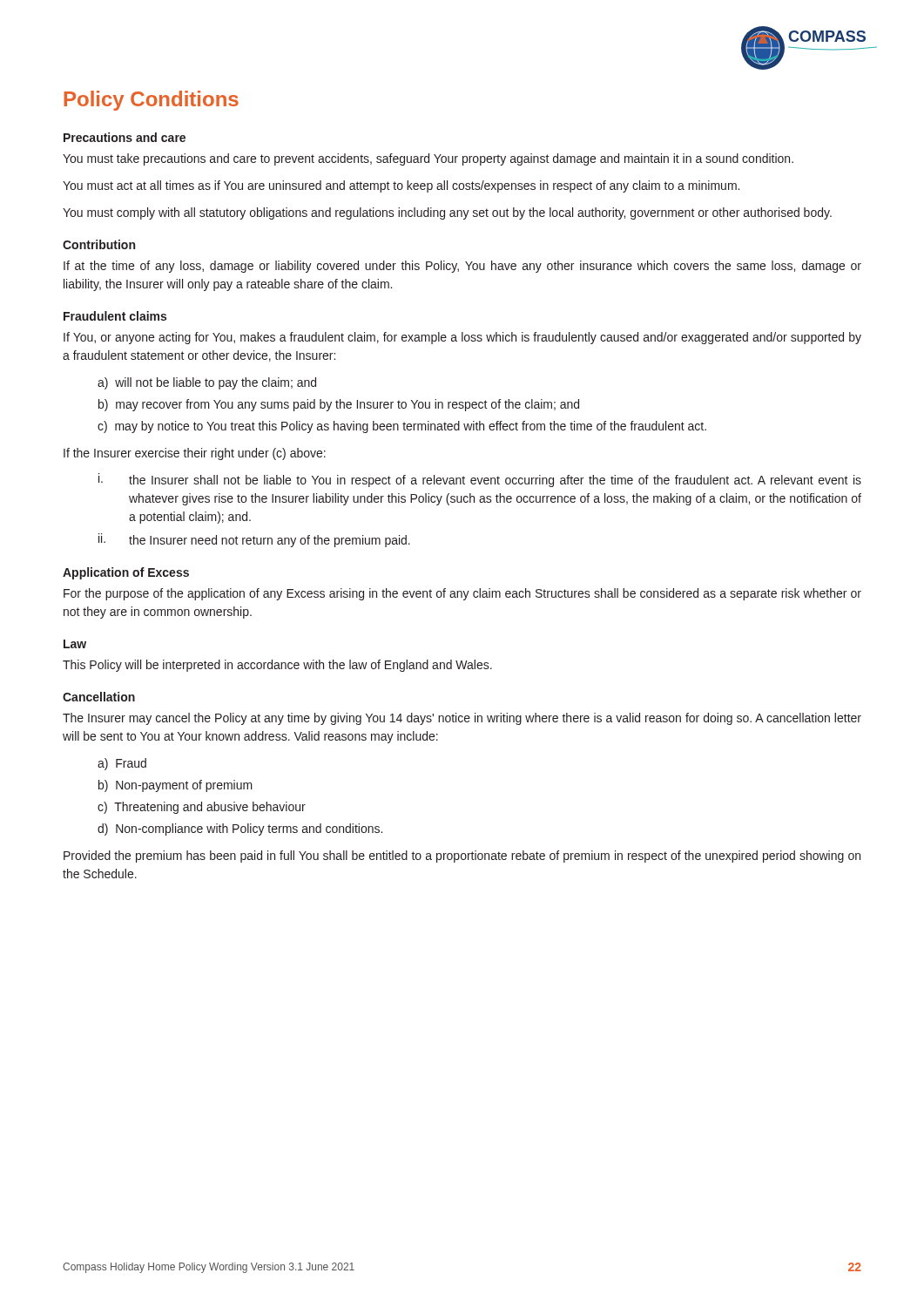Where is the passage that starts "If at the"?
Screen dimensions: 1307x924
coord(462,275)
